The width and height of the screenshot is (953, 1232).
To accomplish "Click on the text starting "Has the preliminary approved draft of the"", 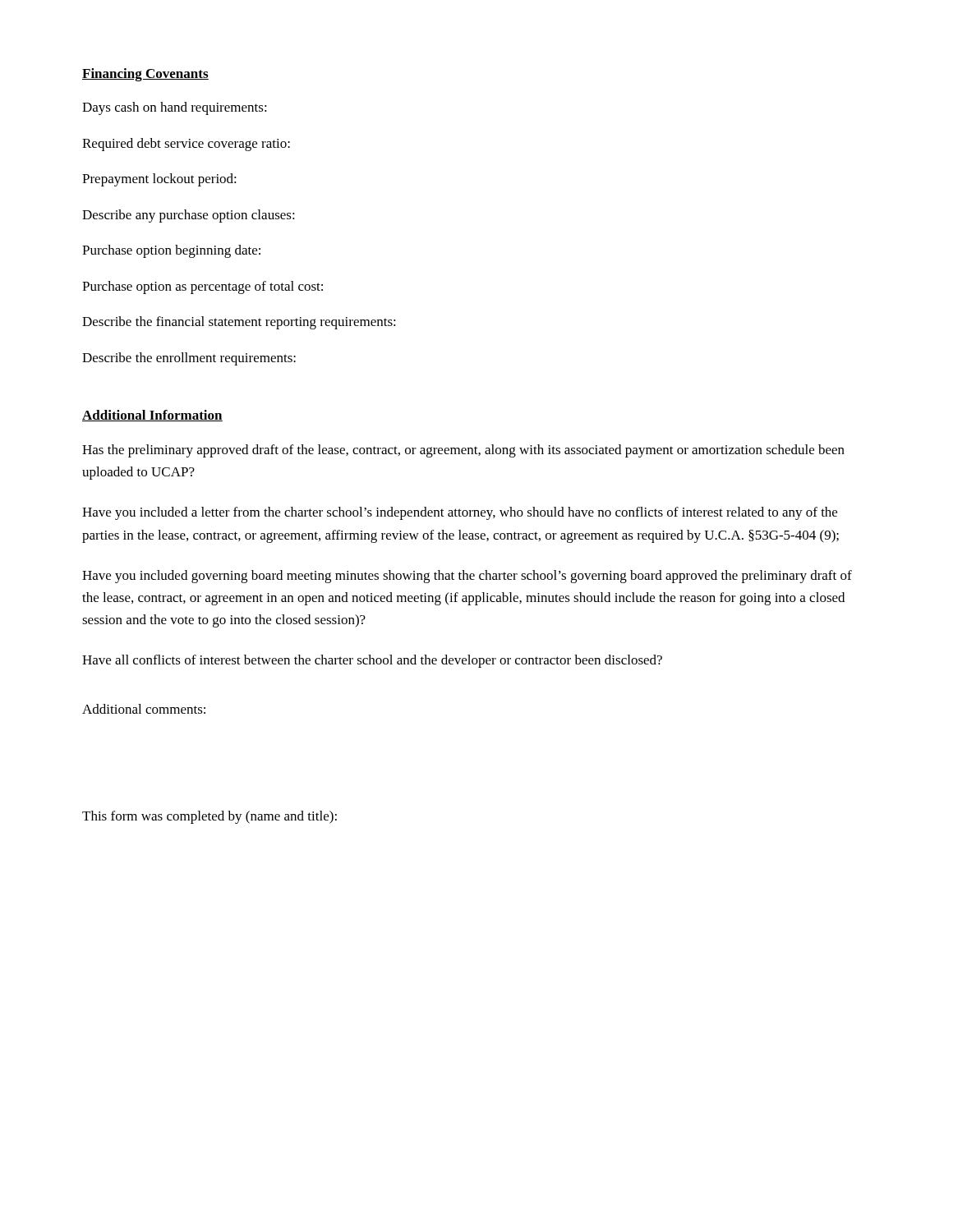I will click(463, 461).
